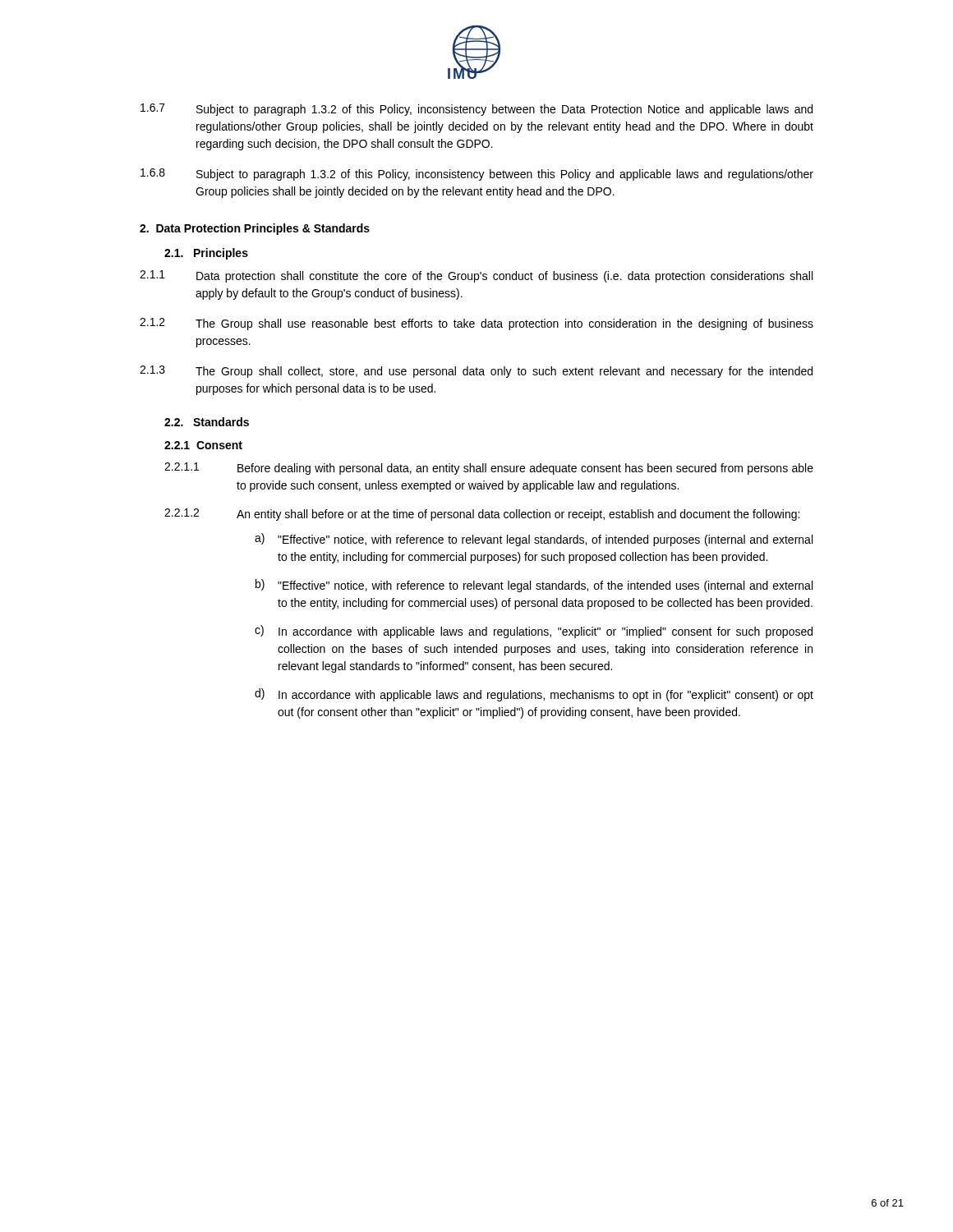Where is the passage that starts "a) "Effective" notice,"?

point(534,549)
